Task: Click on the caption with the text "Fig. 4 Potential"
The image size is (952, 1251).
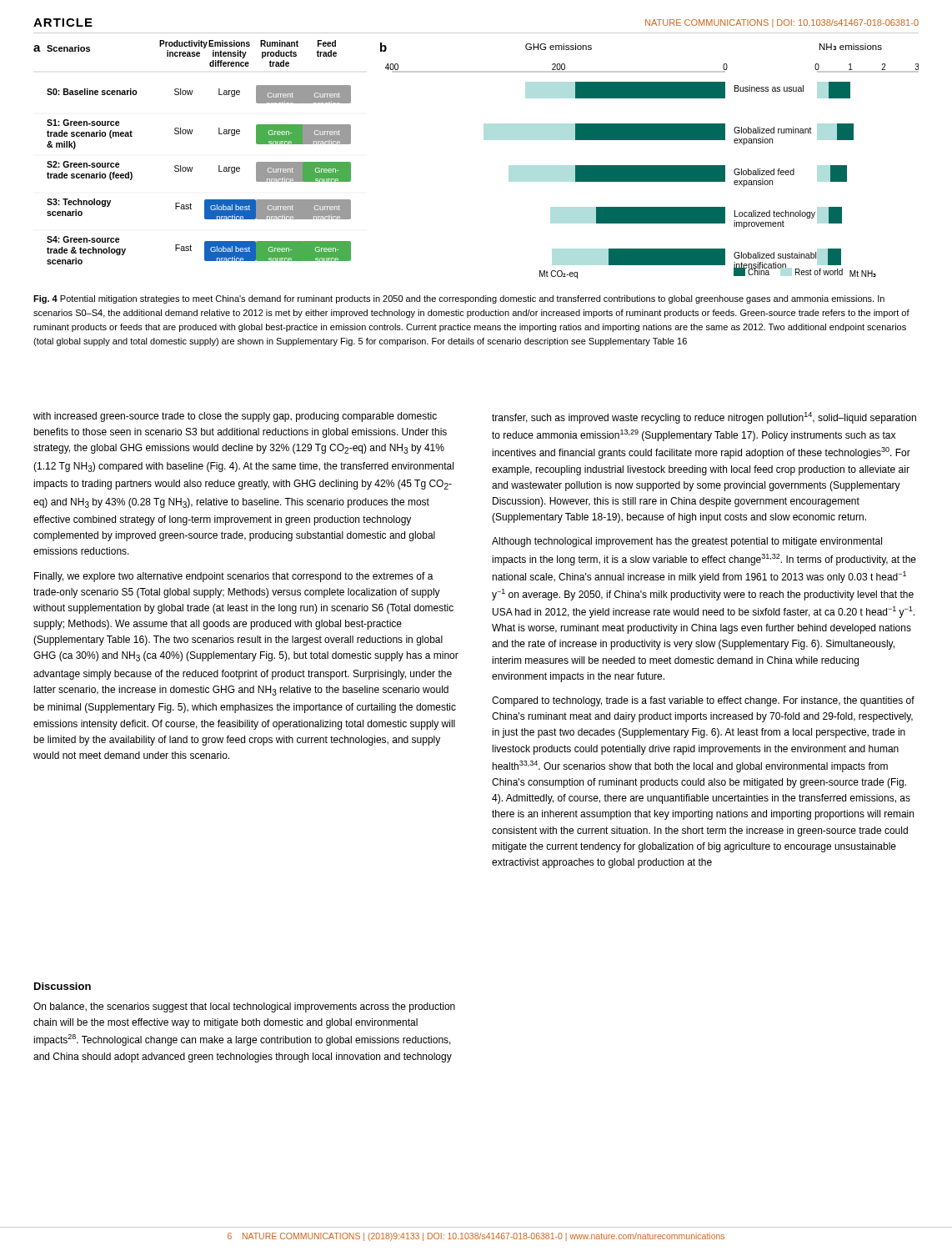Action: click(x=471, y=320)
